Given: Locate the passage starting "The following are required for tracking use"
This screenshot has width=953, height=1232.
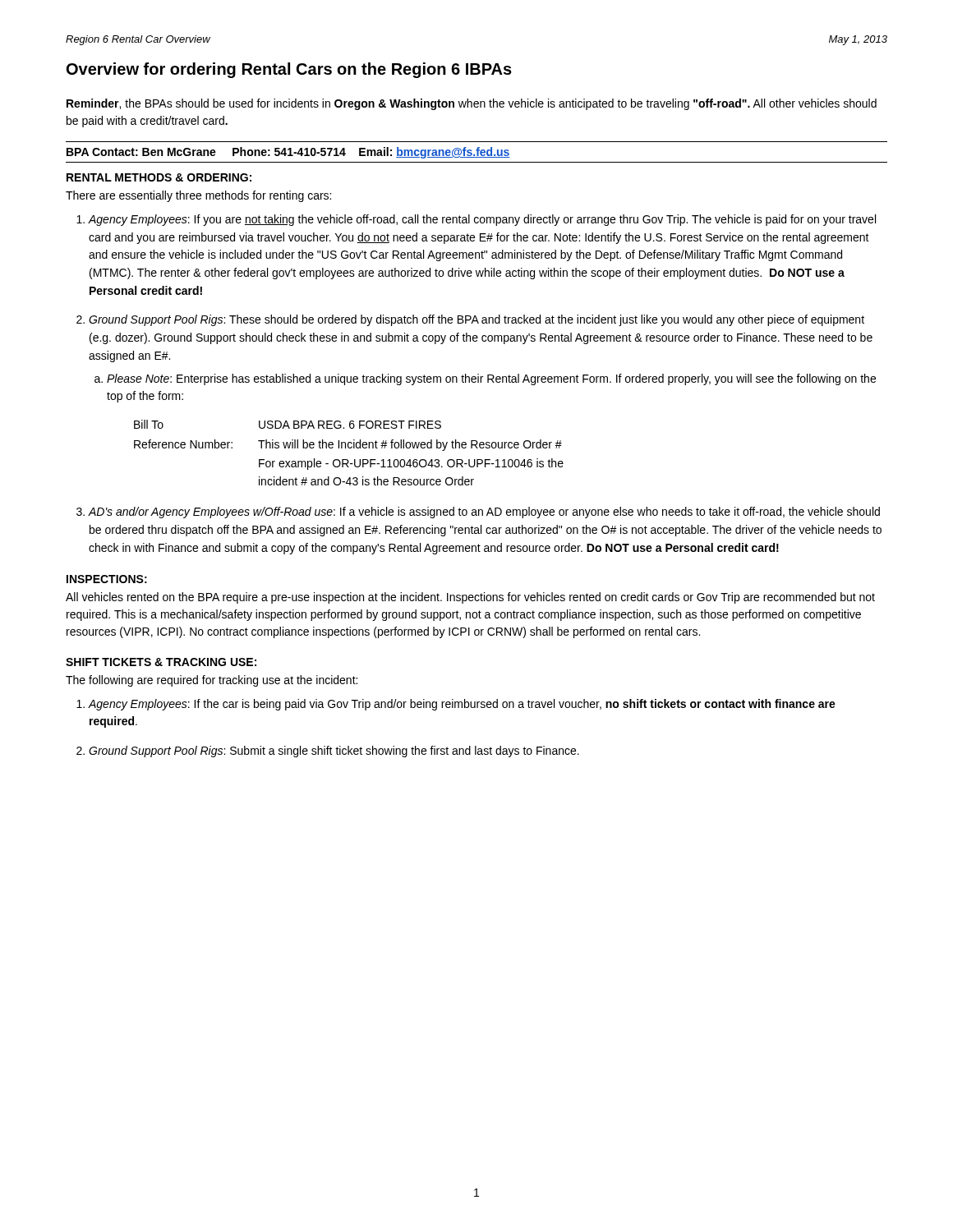Looking at the screenshot, I should pyautogui.click(x=212, y=680).
